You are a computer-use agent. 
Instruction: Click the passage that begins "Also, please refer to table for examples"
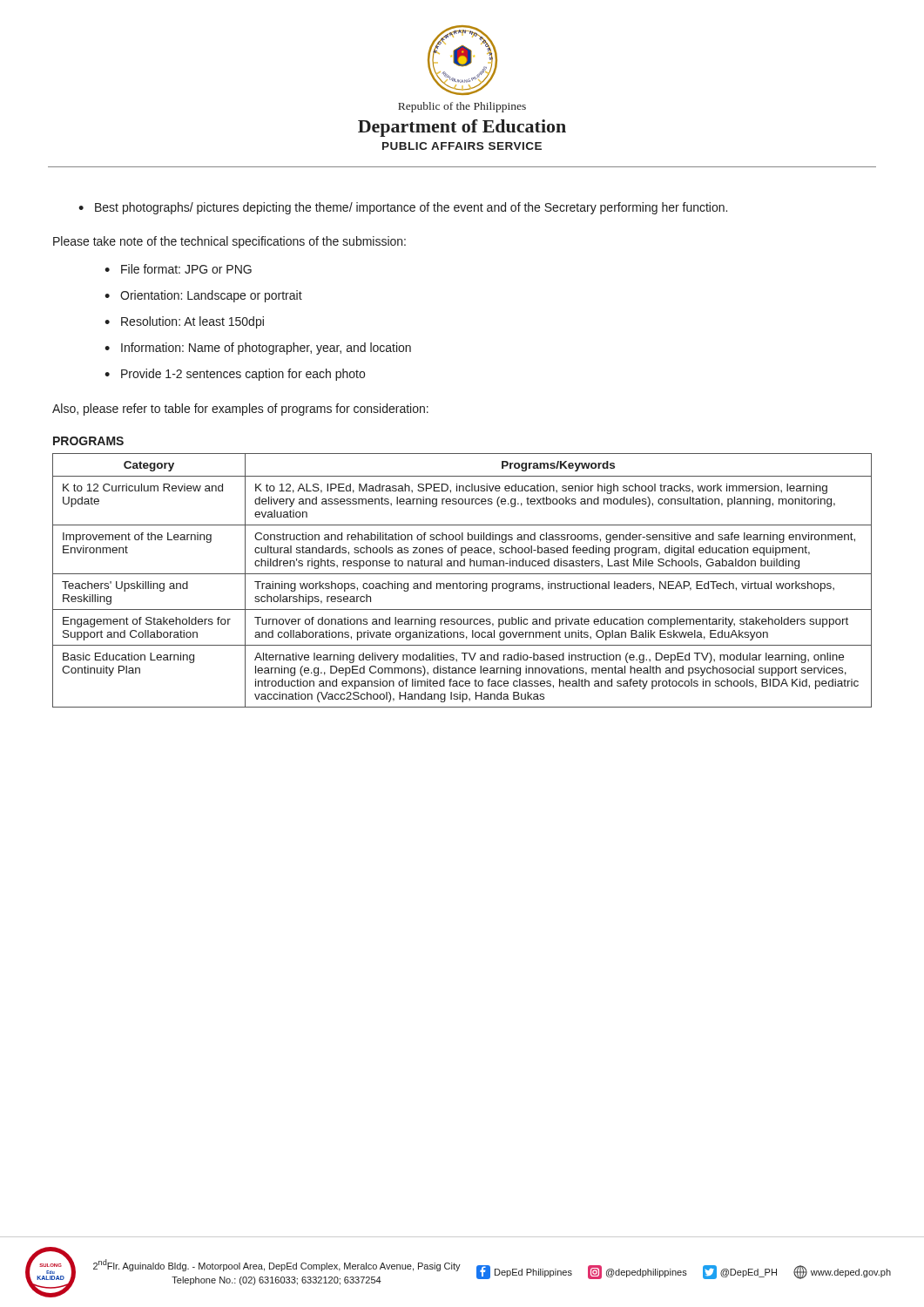[x=241, y=408]
